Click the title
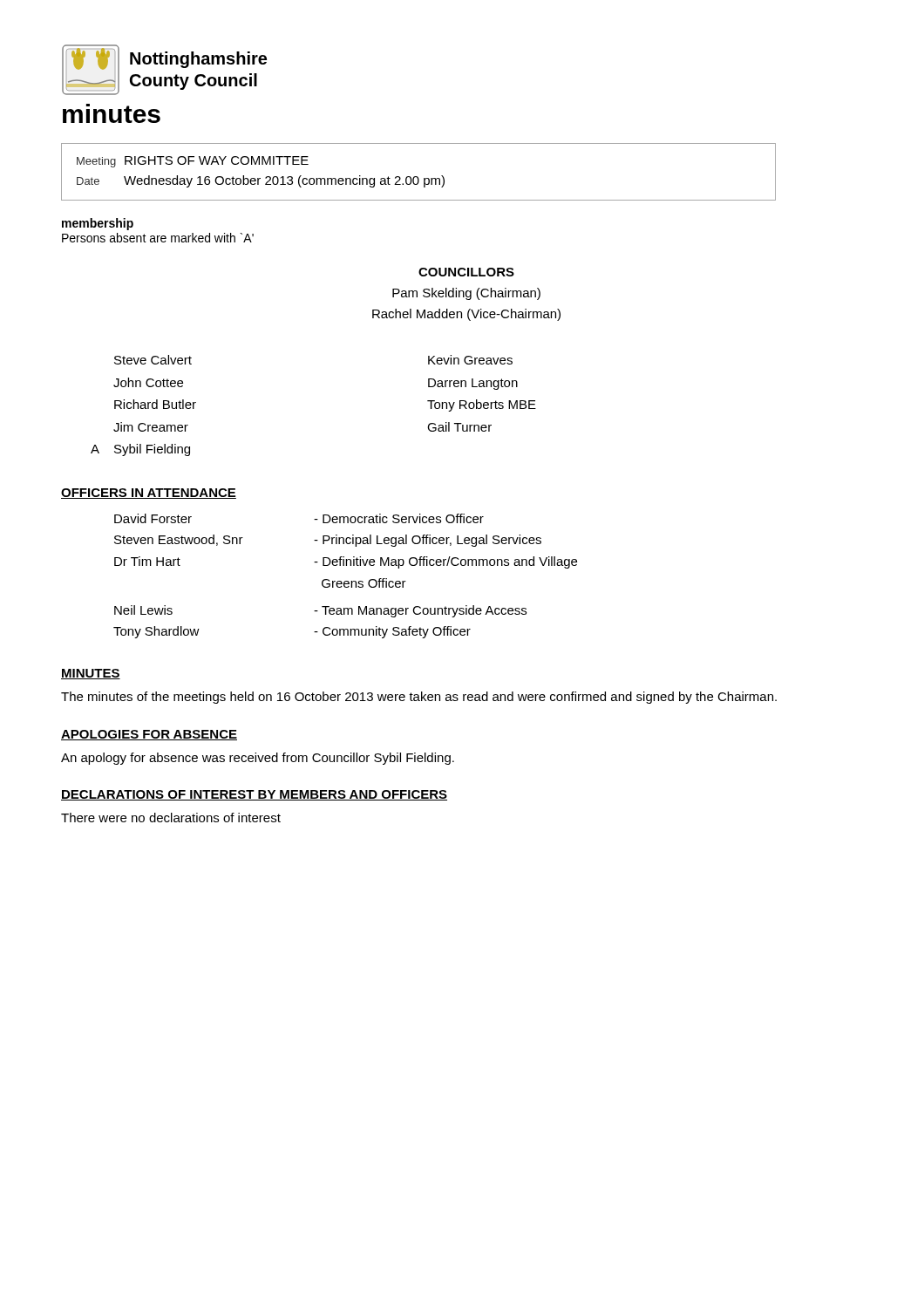This screenshot has width=924, height=1308. [x=111, y=114]
